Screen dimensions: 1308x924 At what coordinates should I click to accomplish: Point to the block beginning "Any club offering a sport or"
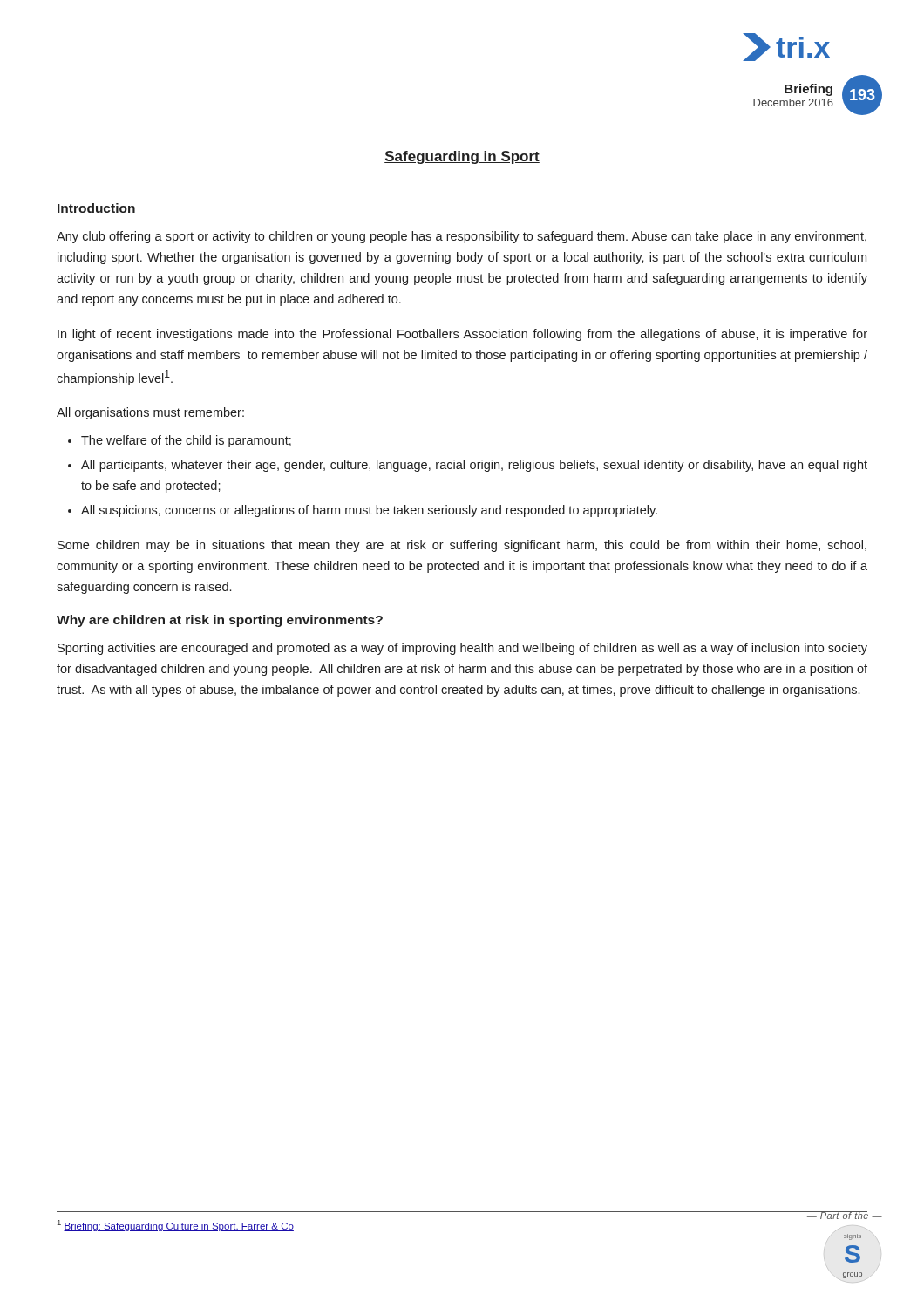[462, 268]
